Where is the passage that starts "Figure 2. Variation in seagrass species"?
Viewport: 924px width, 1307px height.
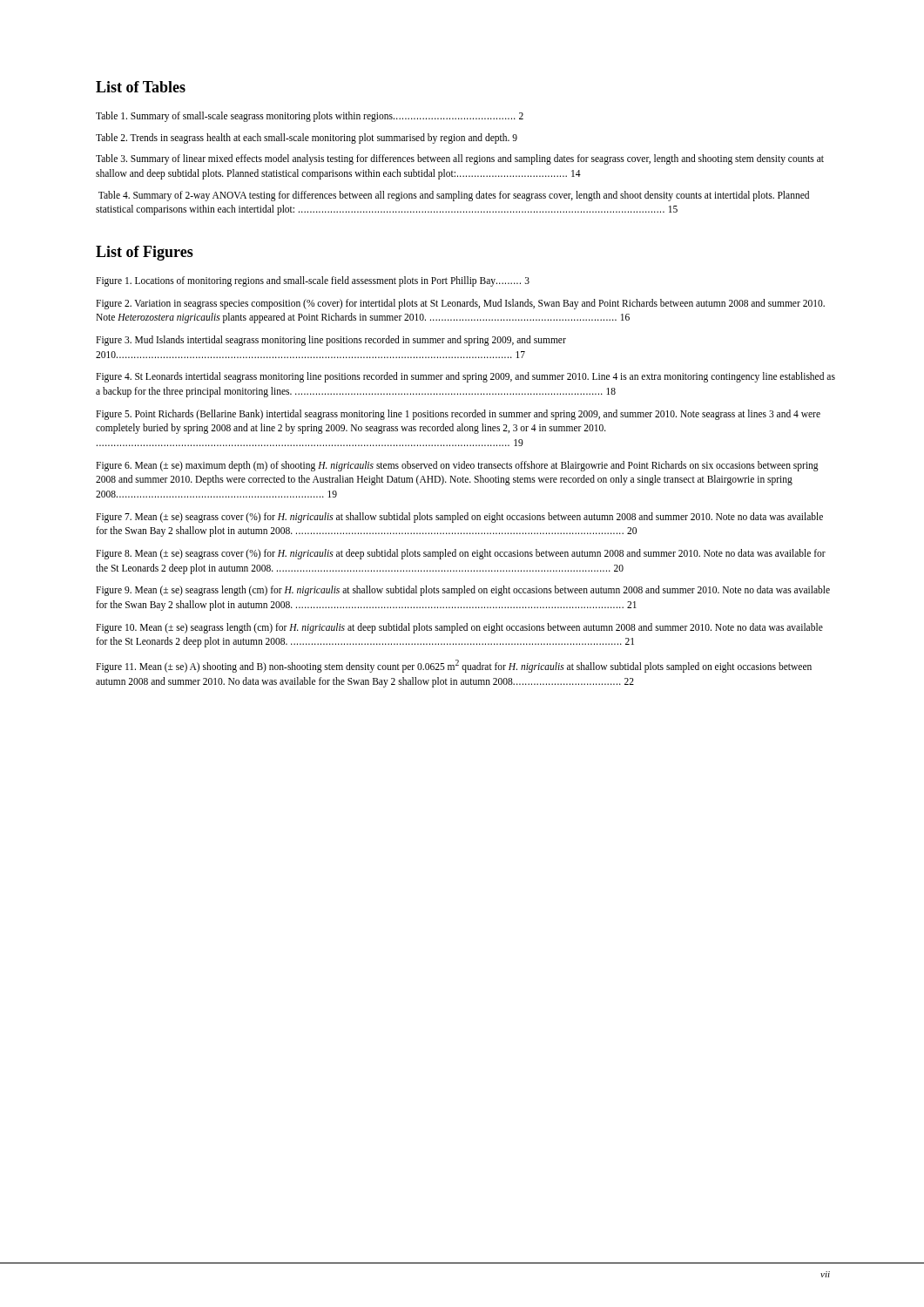coord(461,310)
